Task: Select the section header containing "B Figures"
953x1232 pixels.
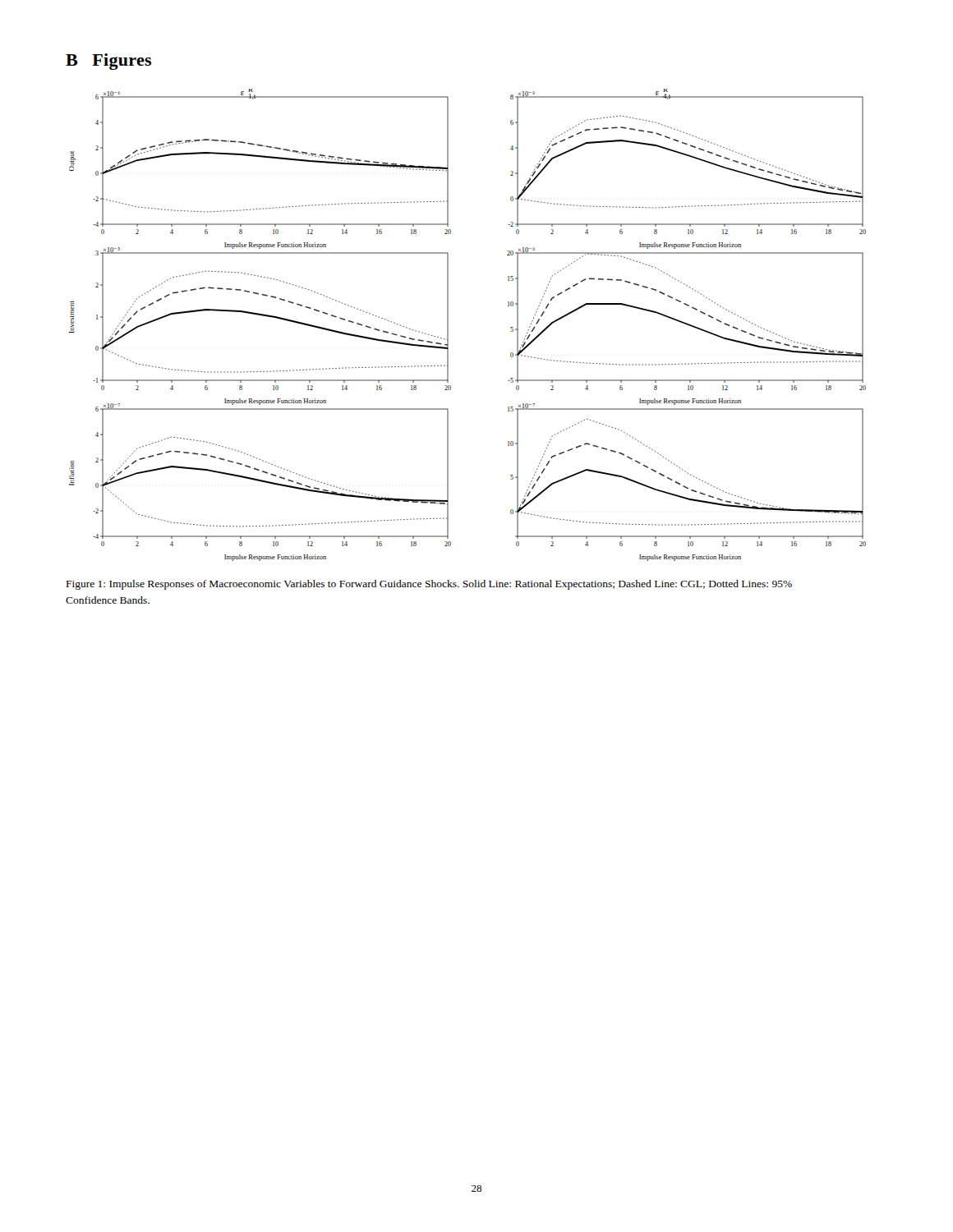Action: [109, 60]
